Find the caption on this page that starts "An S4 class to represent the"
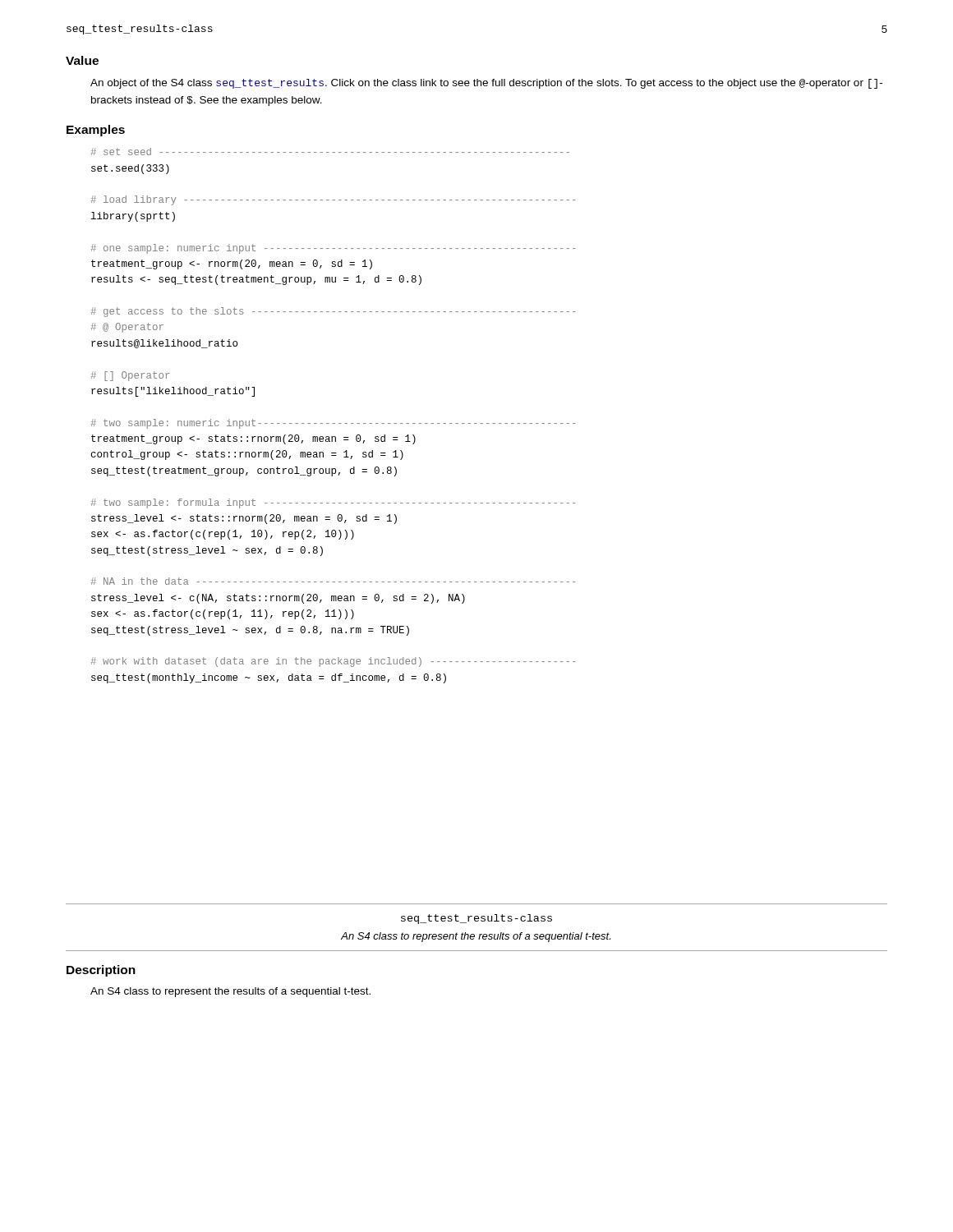This screenshot has height=1232, width=953. click(476, 936)
